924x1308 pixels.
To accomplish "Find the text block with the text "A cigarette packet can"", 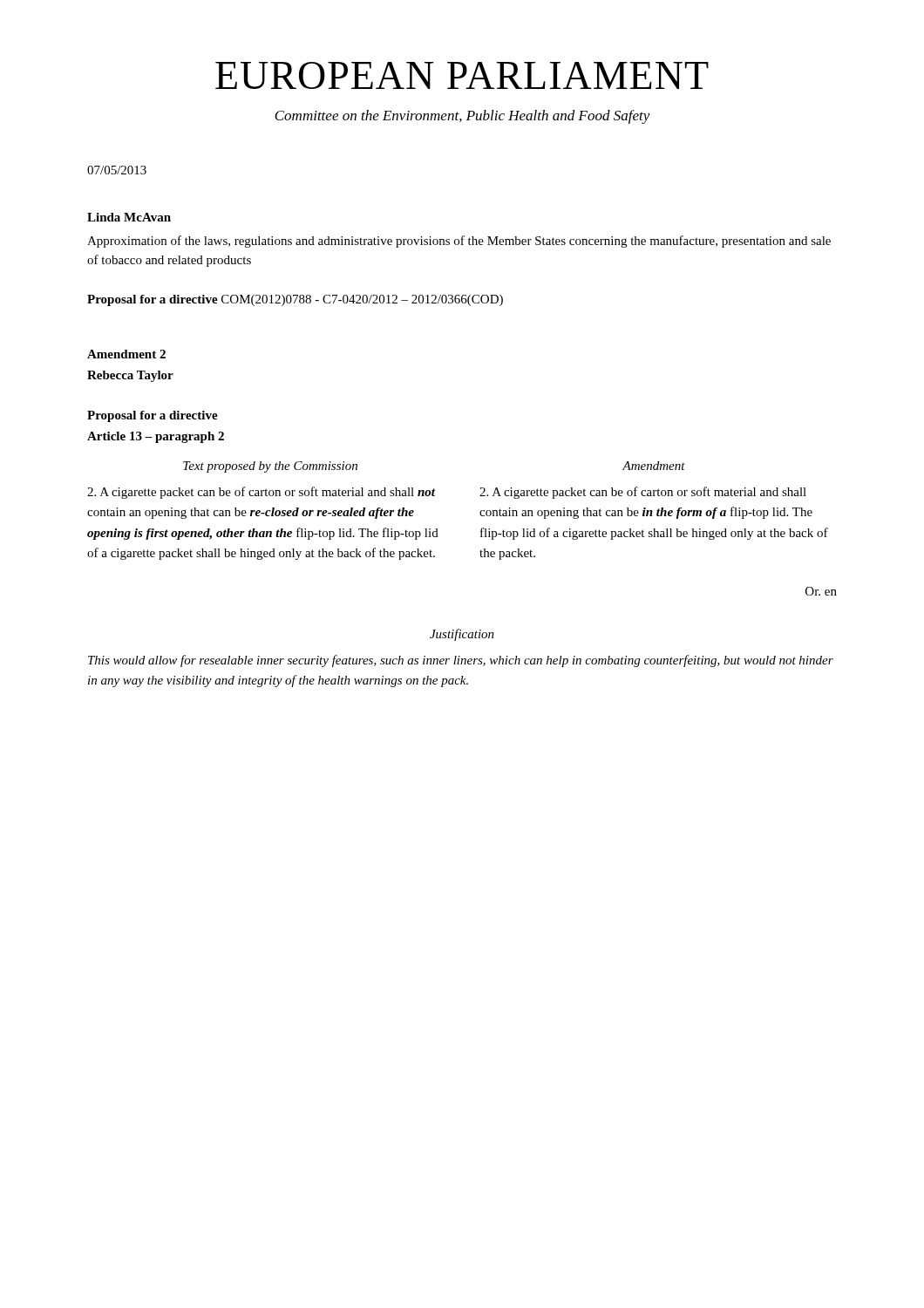I will [x=264, y=491].
